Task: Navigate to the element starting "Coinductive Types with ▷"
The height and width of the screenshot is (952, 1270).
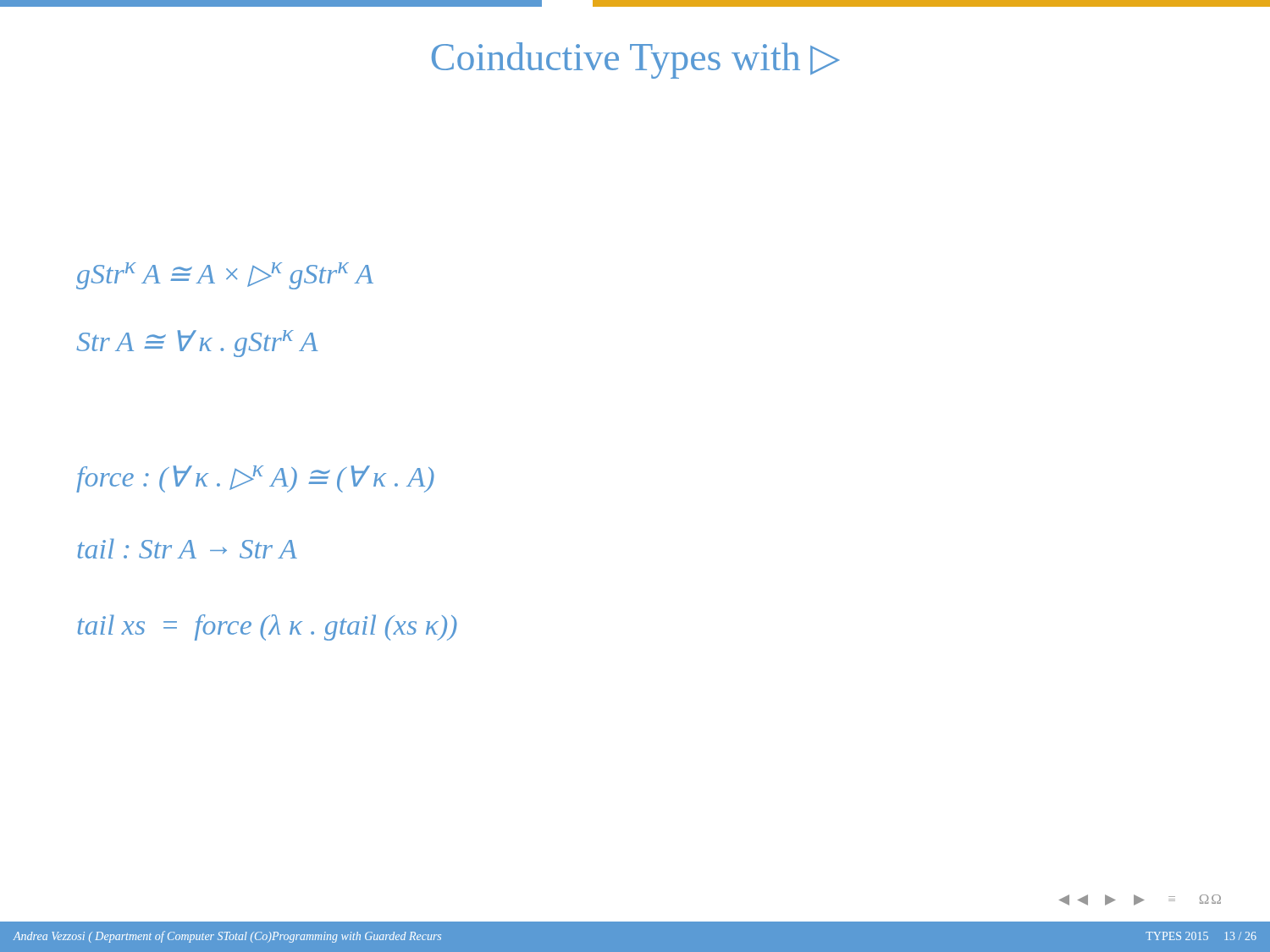Action: [635, 57]
